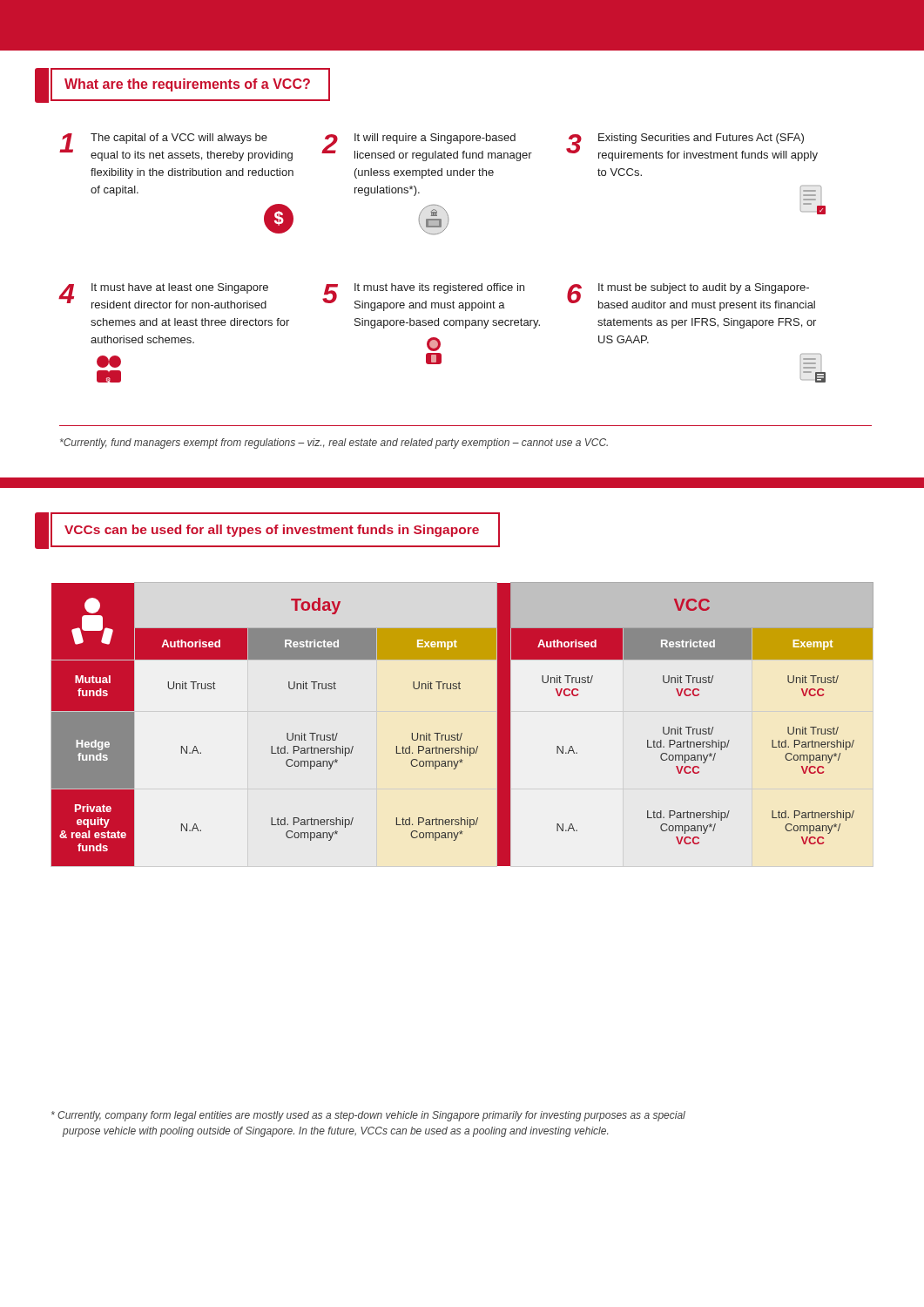Screen dimensions: 1307x924
Task: Locate the text starting "1 The capital of a VCC"
Action: tap(177, 183)
